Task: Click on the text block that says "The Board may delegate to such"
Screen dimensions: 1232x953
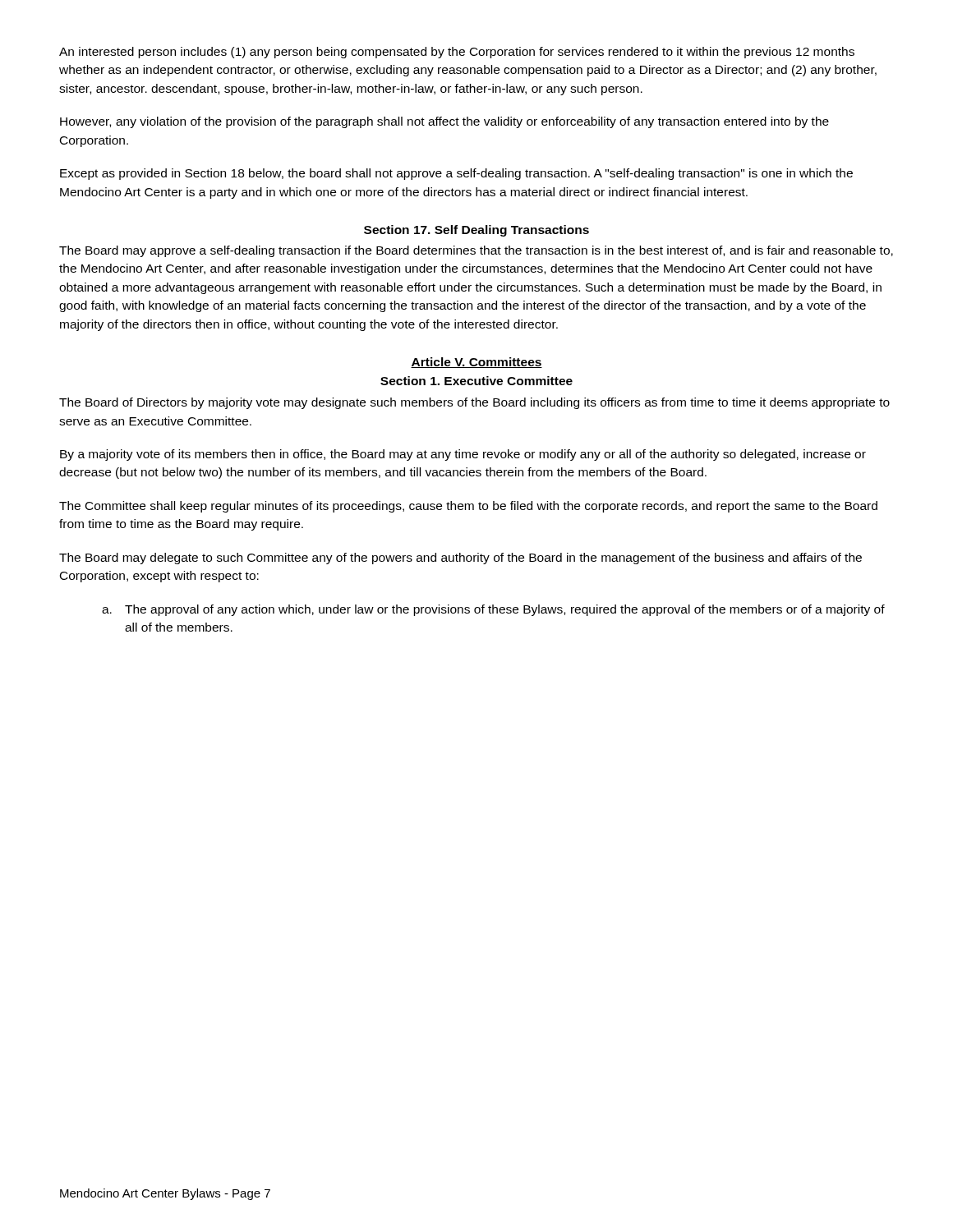Action: point(461,566)
